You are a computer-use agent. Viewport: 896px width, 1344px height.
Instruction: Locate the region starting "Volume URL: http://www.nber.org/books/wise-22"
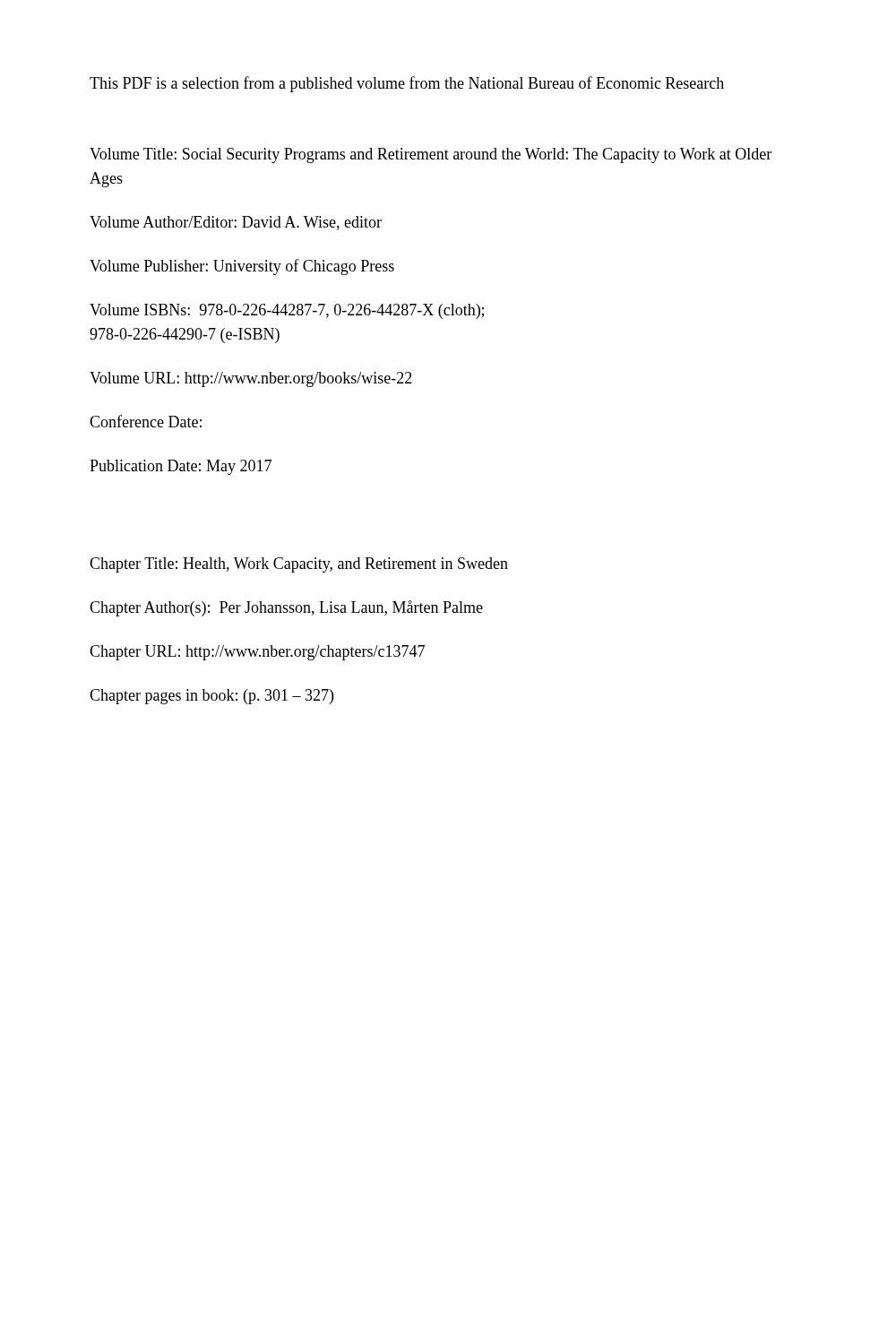251,378
